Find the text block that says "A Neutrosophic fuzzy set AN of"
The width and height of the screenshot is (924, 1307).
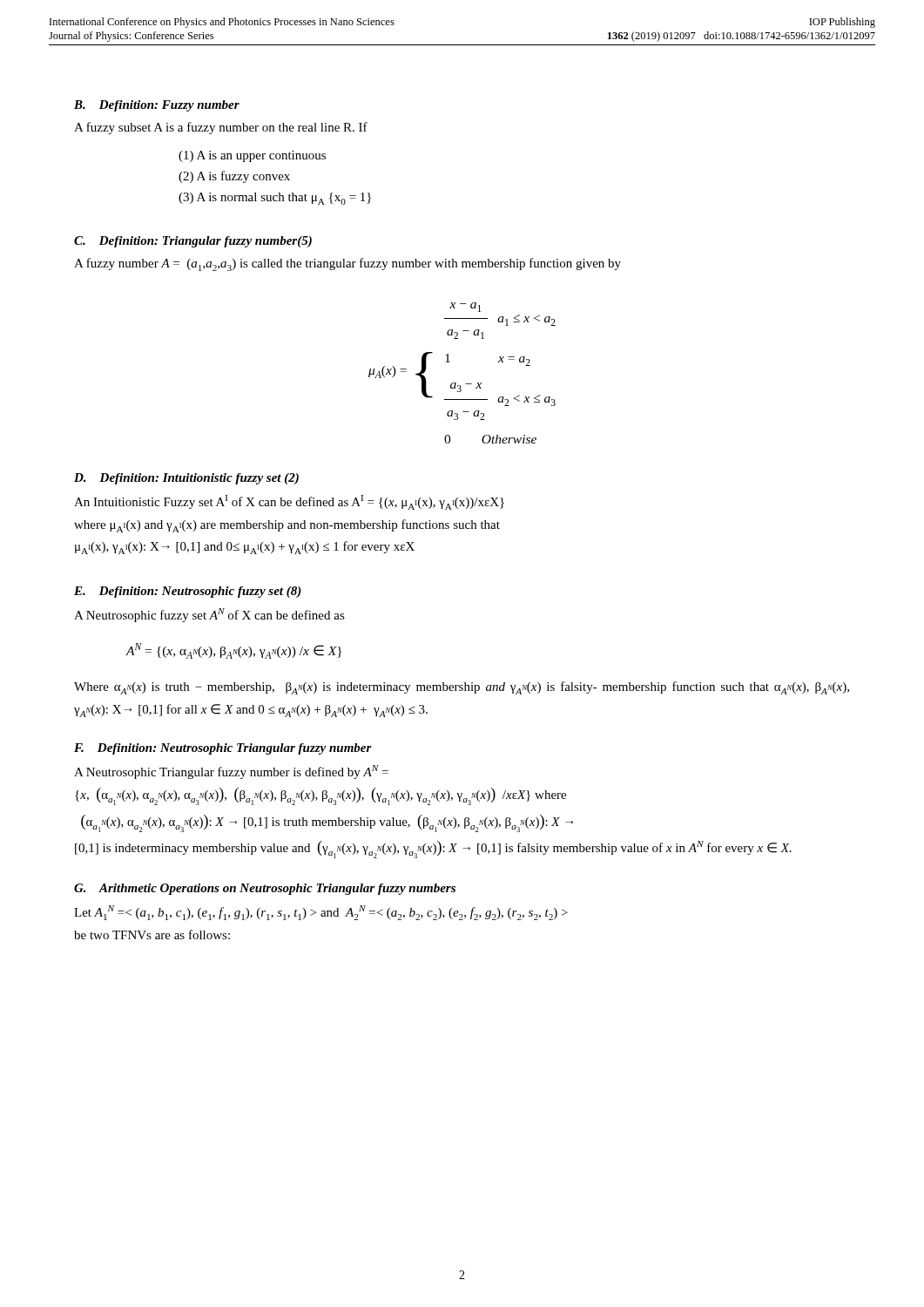209,614
